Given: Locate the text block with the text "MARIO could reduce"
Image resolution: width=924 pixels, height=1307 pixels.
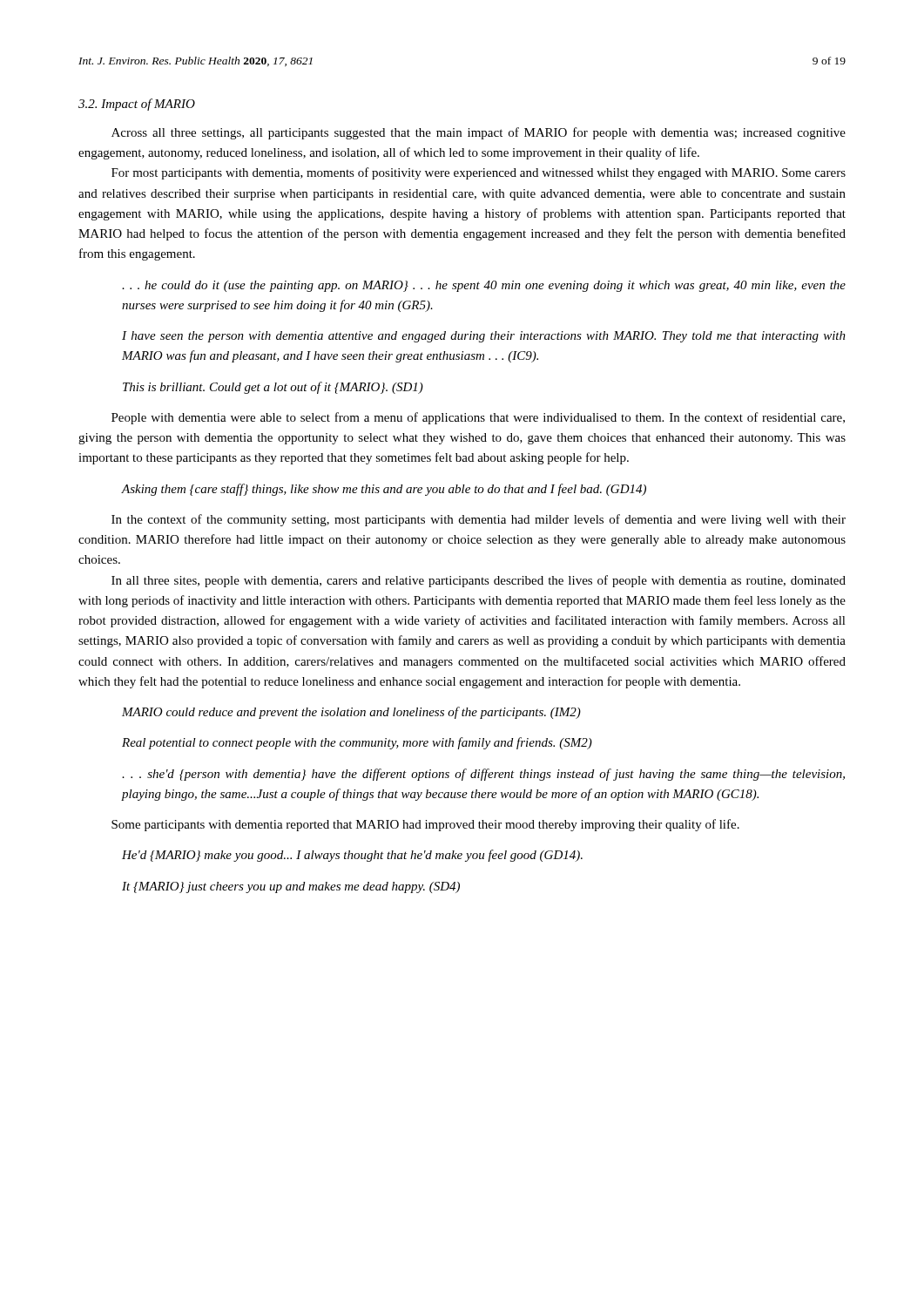Looking at the screenshot, I should click(351, 712).
